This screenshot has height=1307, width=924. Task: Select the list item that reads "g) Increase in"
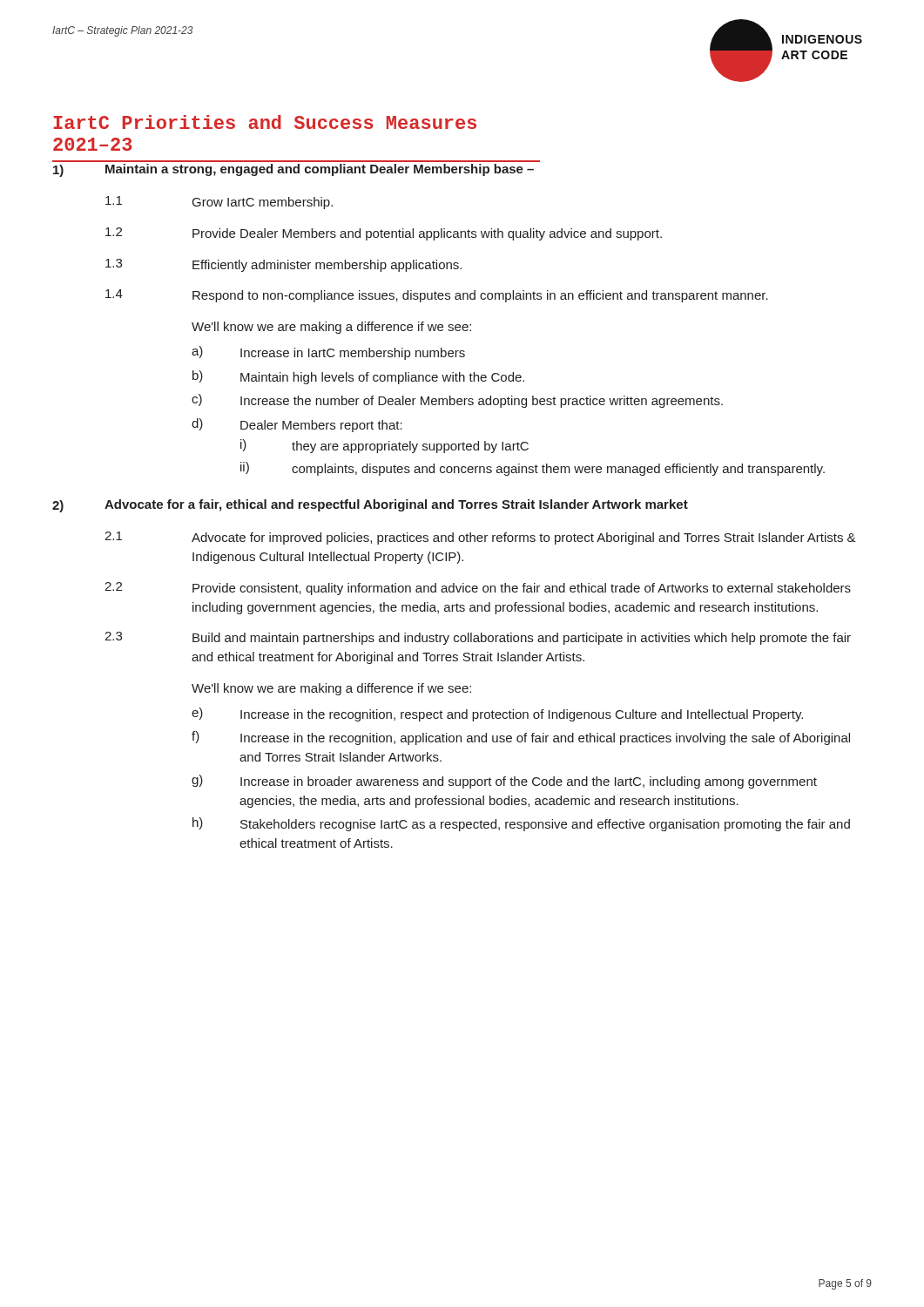pyautogui.click(x=532, y=791)
